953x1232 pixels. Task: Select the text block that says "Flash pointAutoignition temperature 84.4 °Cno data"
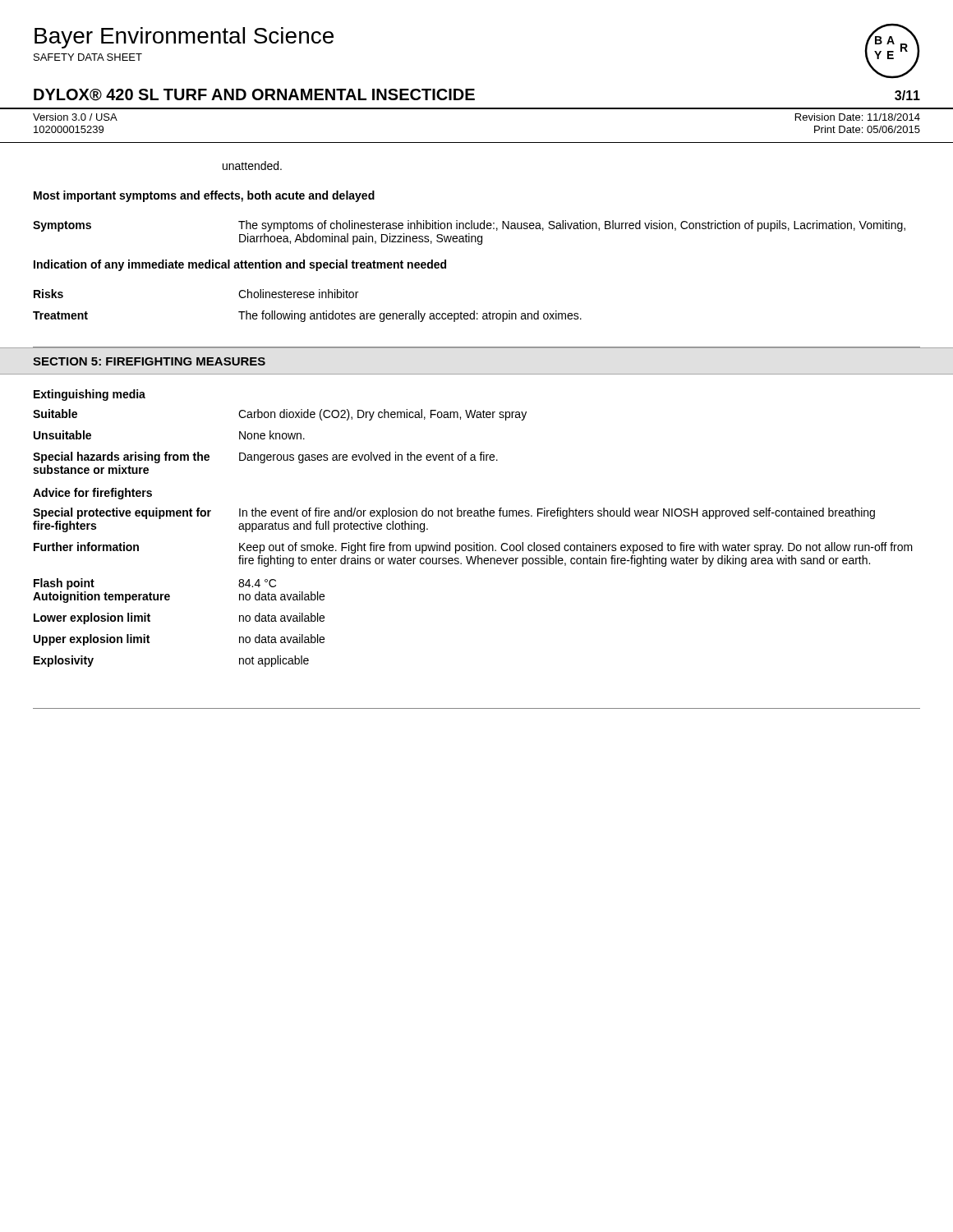60,584
